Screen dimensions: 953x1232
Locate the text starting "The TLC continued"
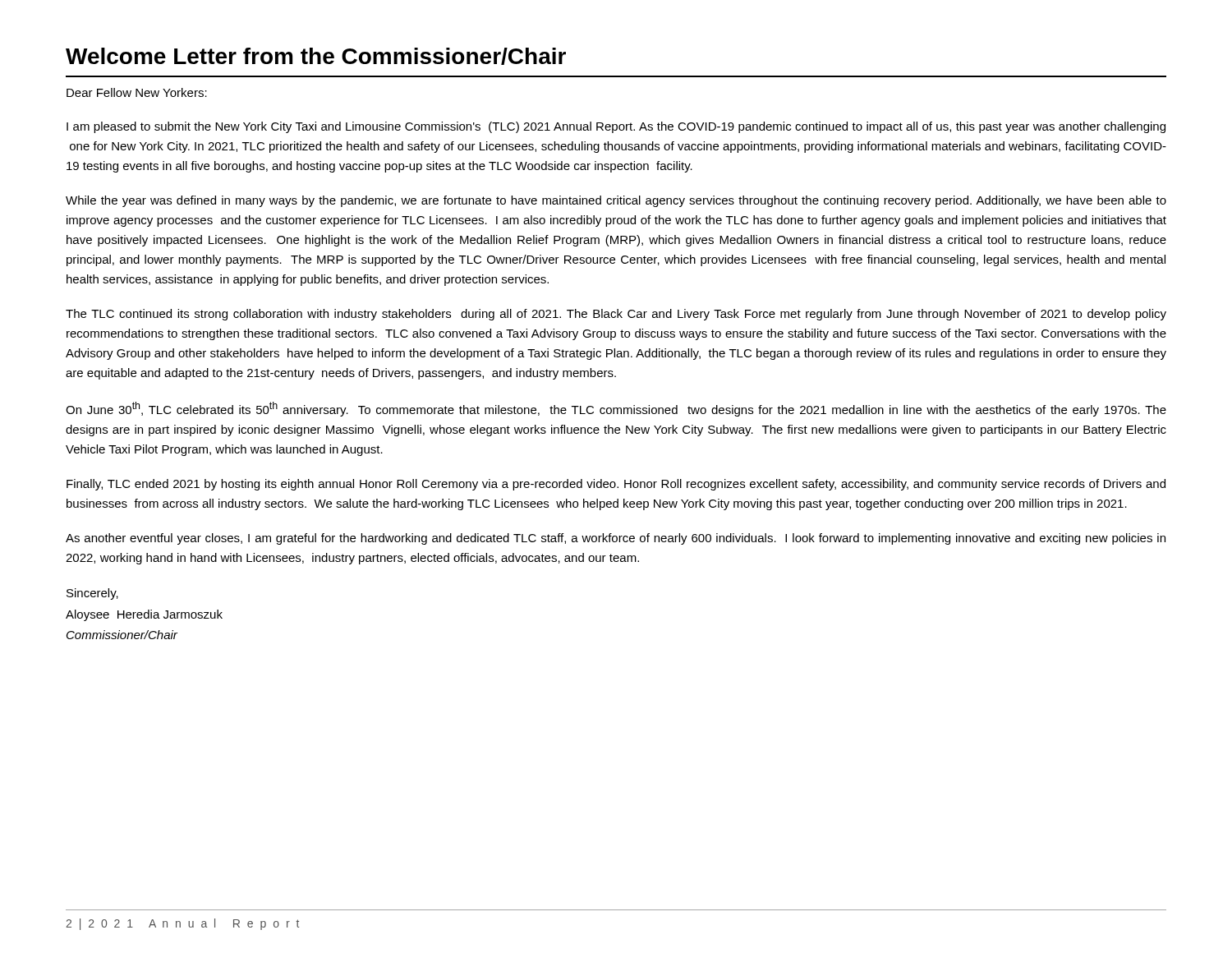pyautogui.click(x=616, y=343)
